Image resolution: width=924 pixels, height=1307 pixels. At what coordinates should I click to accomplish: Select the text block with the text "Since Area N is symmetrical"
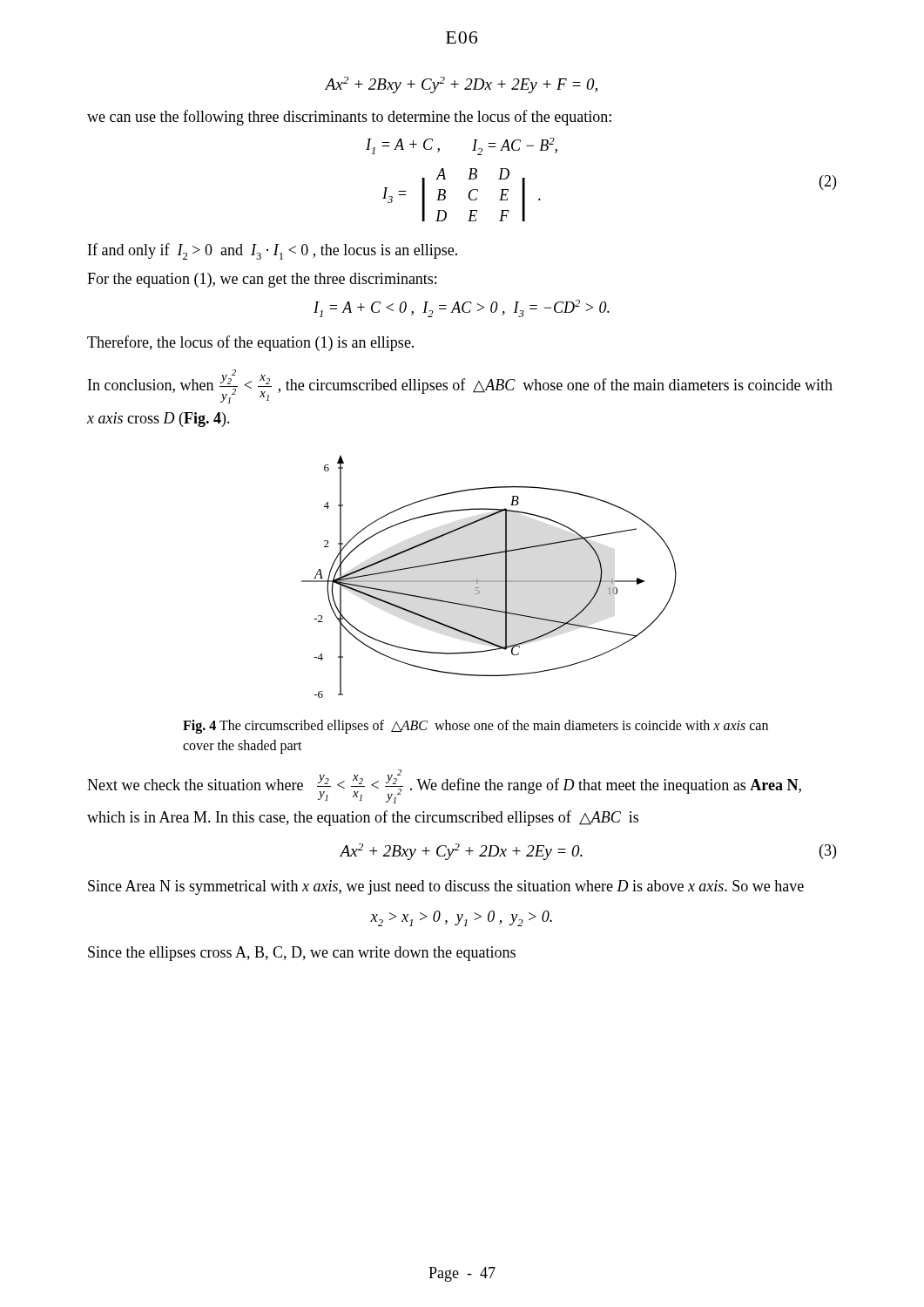point(446,886)
